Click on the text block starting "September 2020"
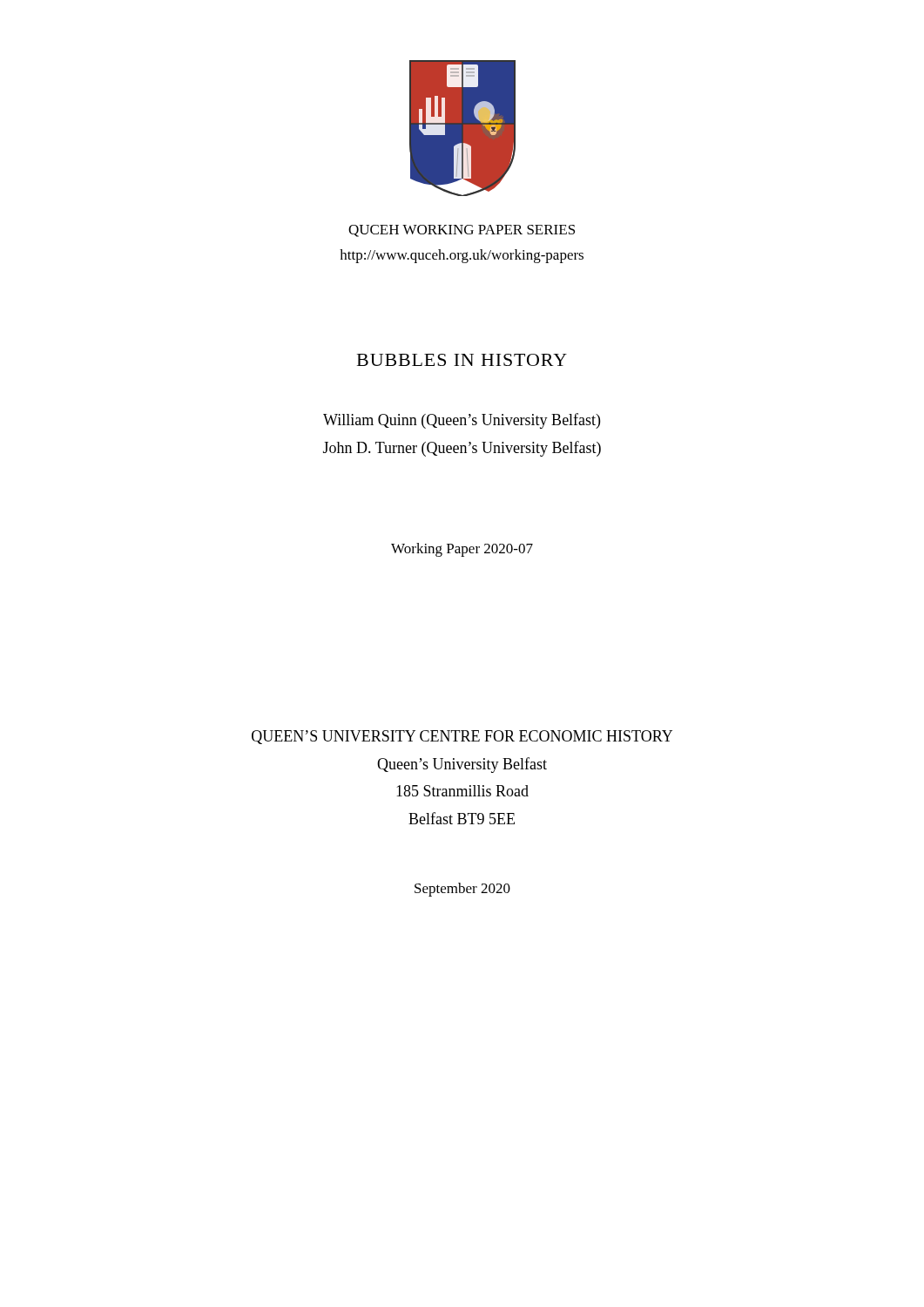The width and height of the screenshot is (924, 1307). pyautogui.click(x=462, y=888)
